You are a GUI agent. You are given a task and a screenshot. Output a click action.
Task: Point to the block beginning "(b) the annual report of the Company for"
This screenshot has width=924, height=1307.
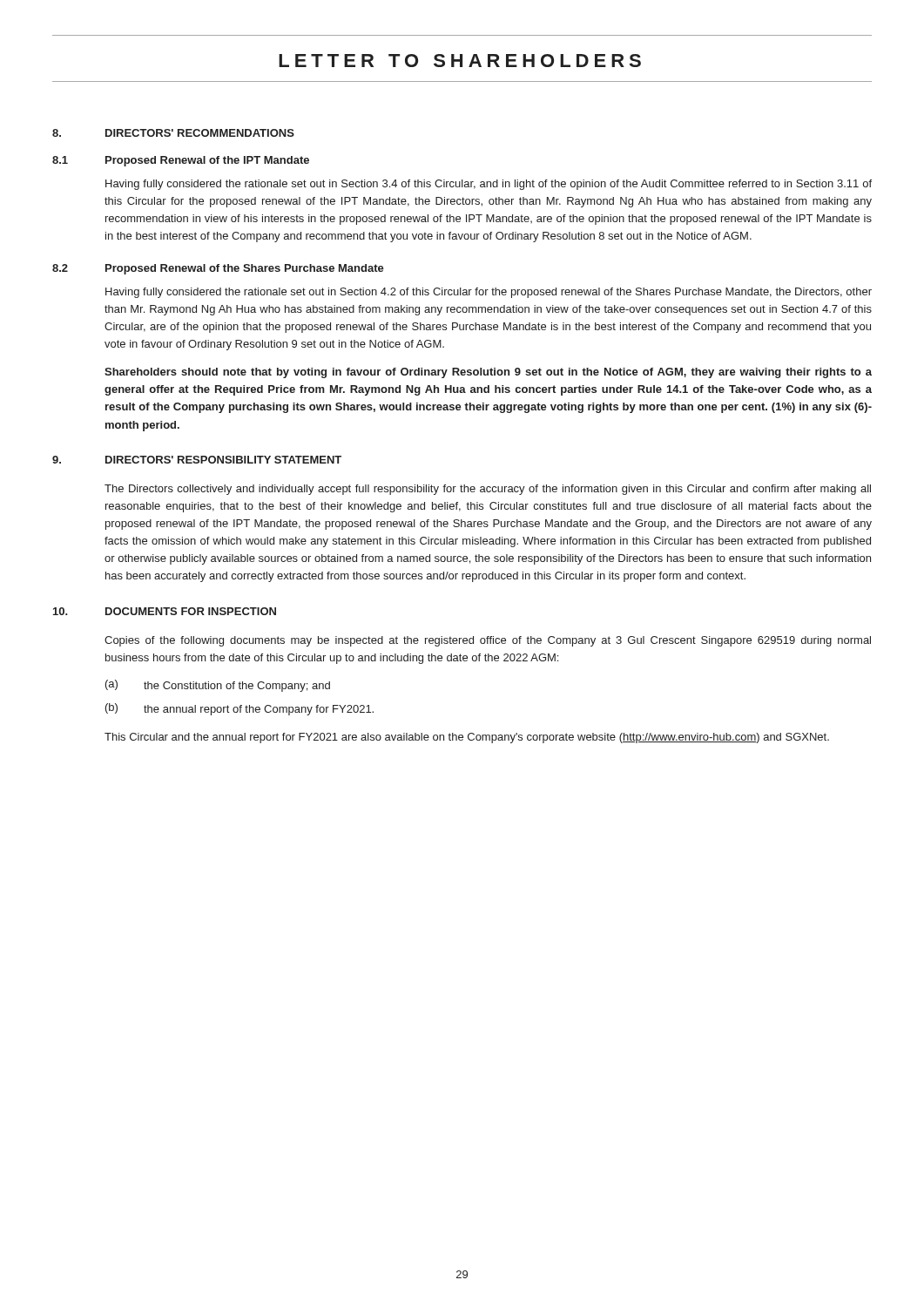click(x=239, y=709)
